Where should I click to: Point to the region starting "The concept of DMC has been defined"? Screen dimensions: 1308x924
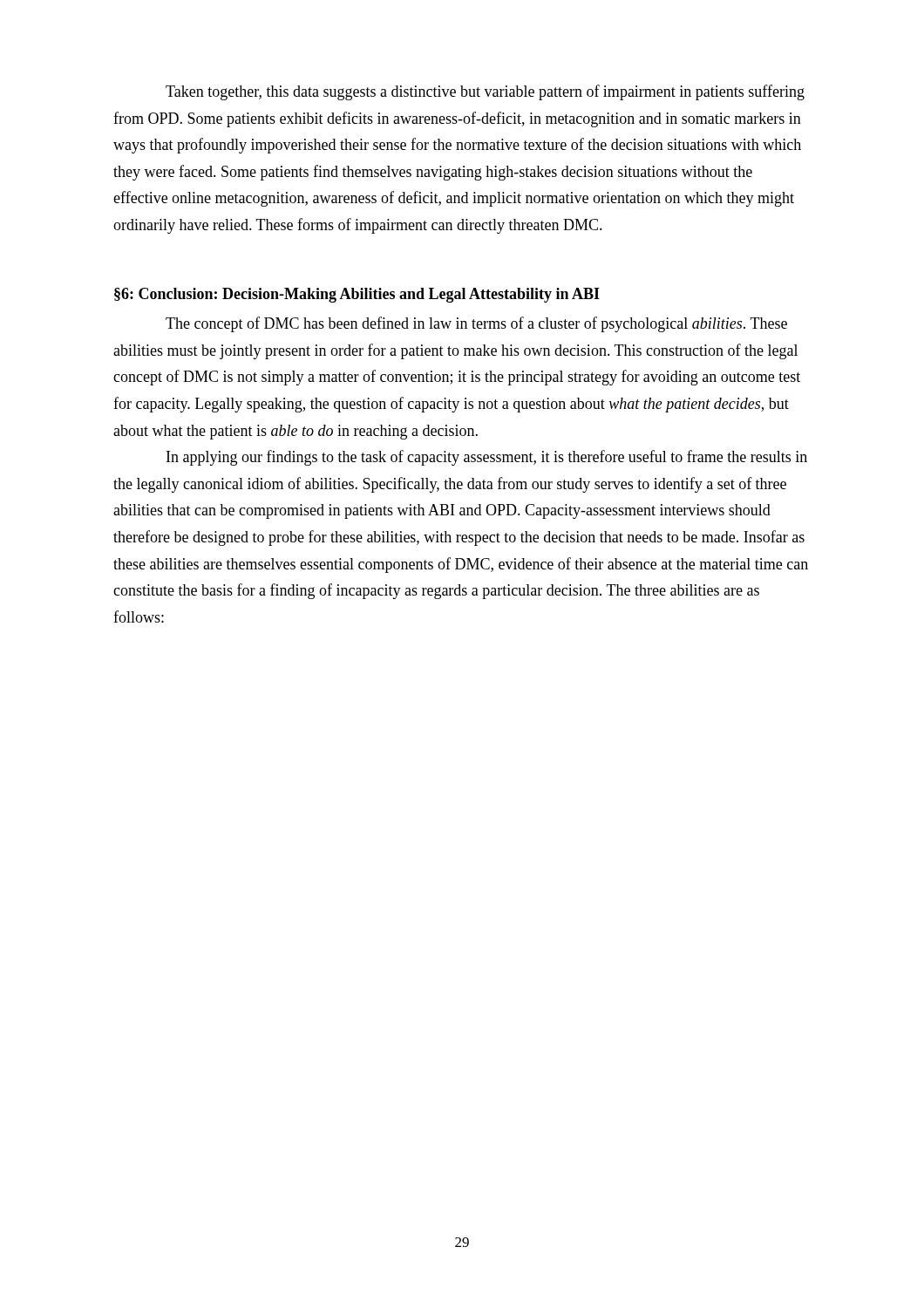[x=462, y=377]
